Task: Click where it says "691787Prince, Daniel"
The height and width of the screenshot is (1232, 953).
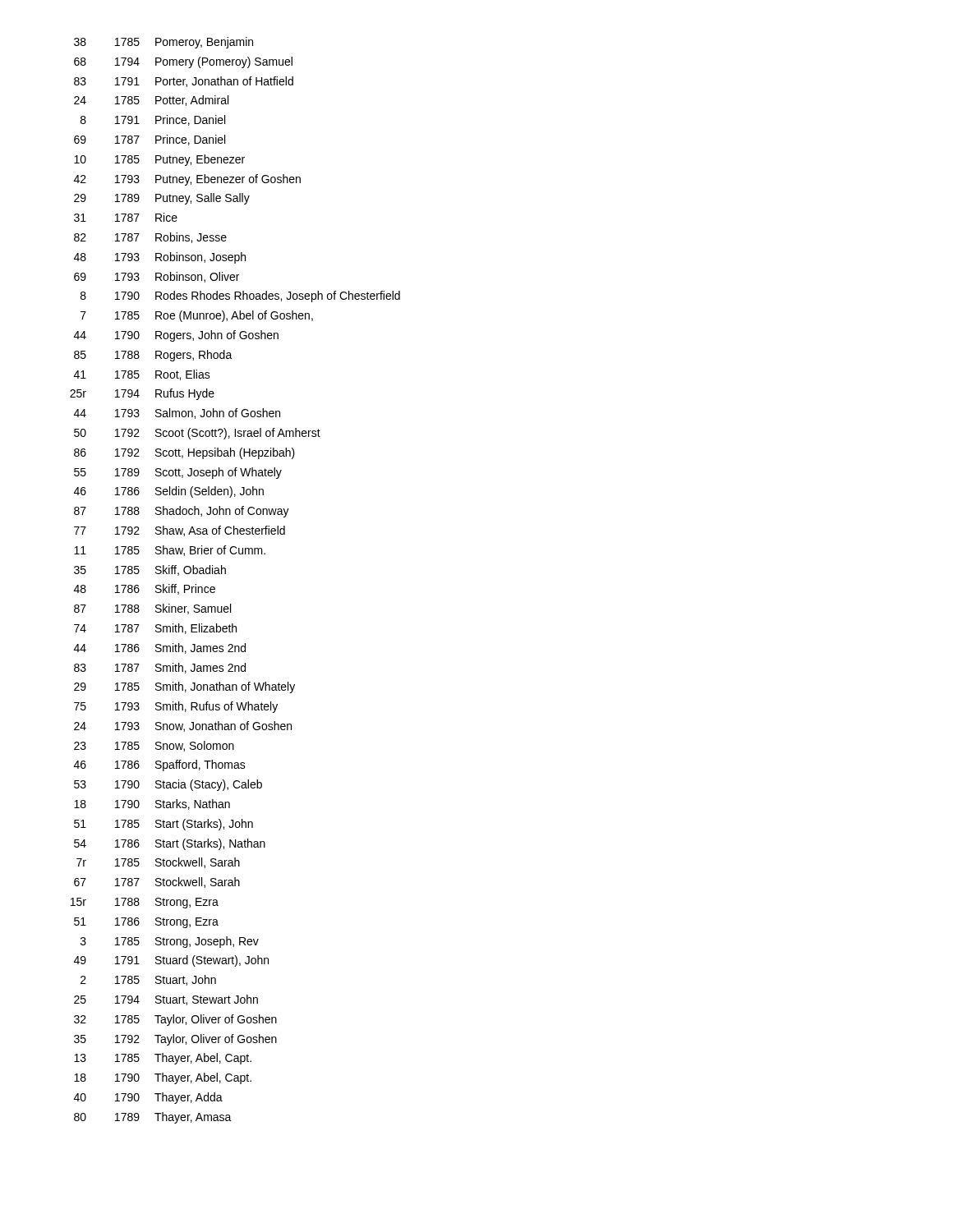Action: [x=130, y=139]
